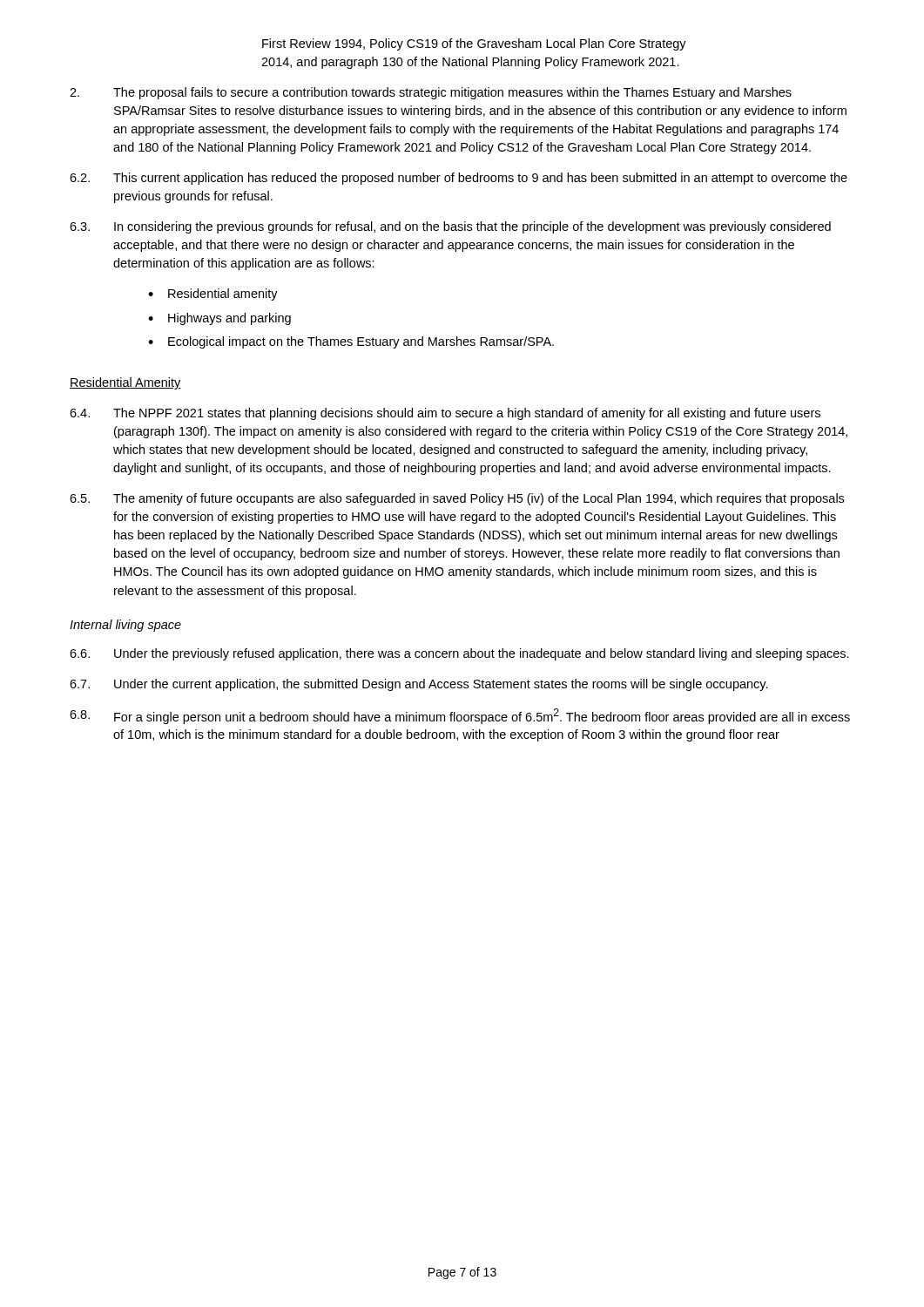
Task: Click on the list item with the text "• Residential amenity"
Action: tap(213, 295)
